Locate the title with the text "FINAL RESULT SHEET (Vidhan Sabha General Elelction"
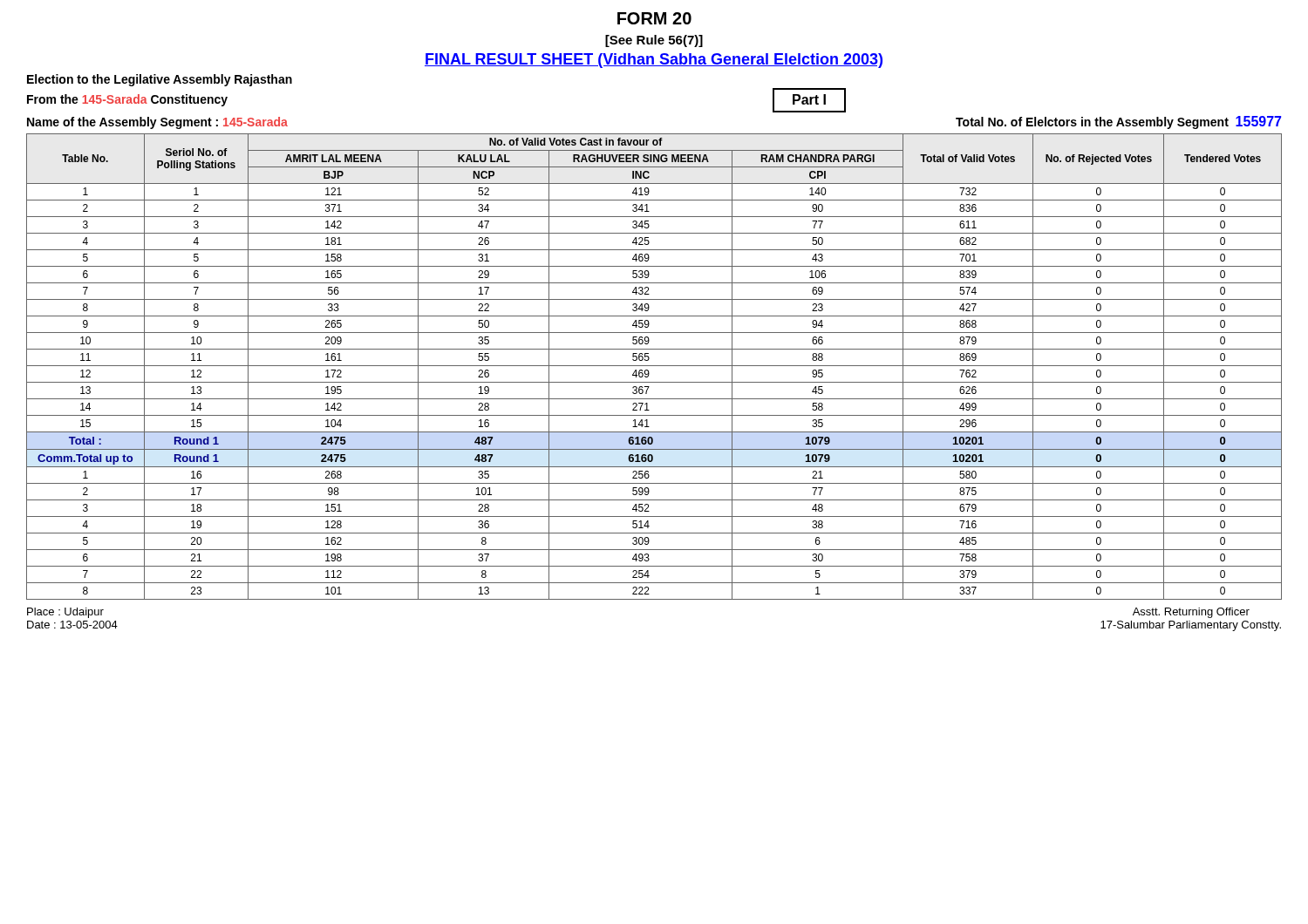The width and height of the screenshot is (1308, 924). [654, 60]
